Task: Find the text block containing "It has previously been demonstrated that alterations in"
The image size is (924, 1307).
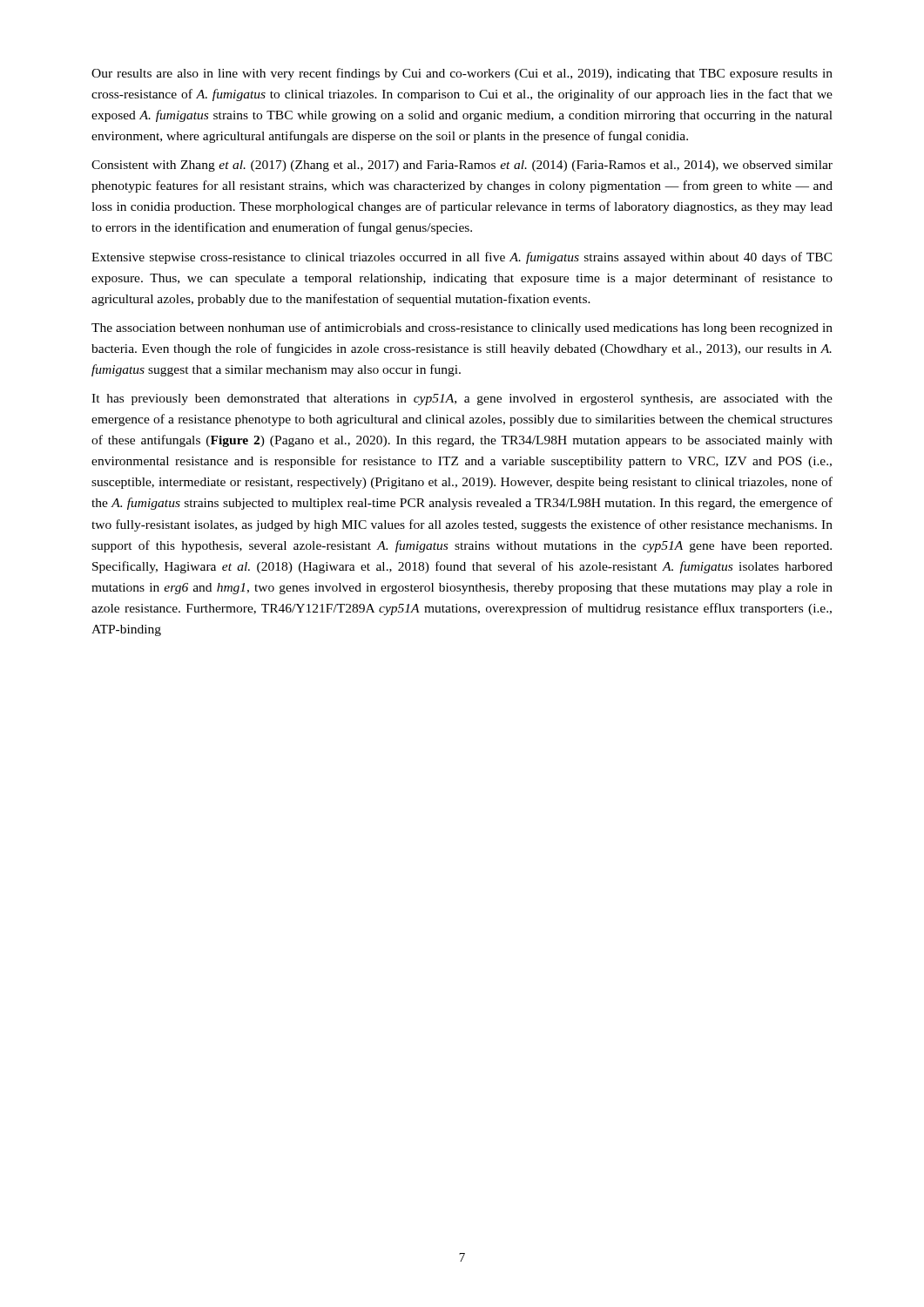Action: pos(462,514)
